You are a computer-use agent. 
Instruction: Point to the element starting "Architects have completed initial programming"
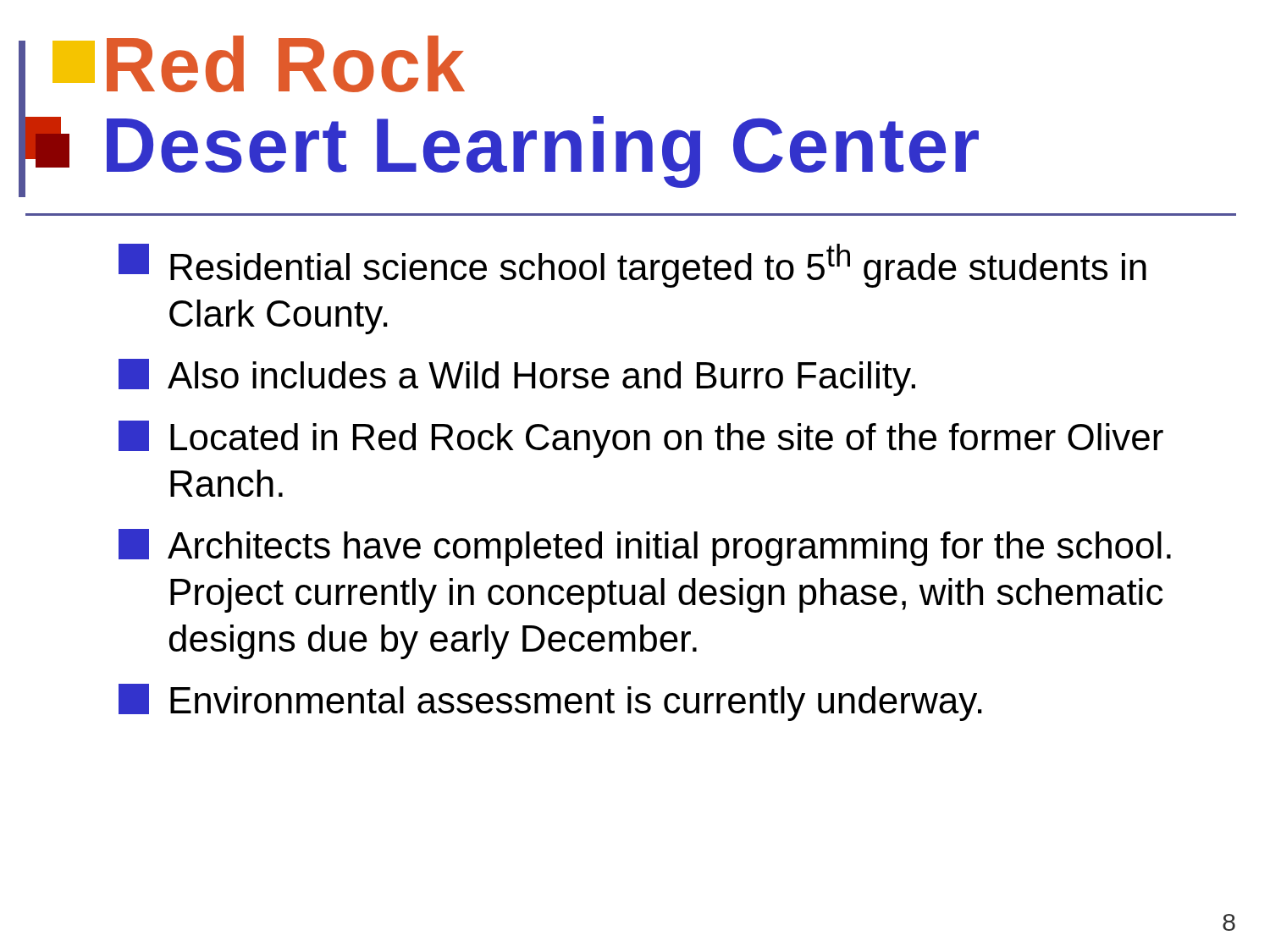coord(669,592)
